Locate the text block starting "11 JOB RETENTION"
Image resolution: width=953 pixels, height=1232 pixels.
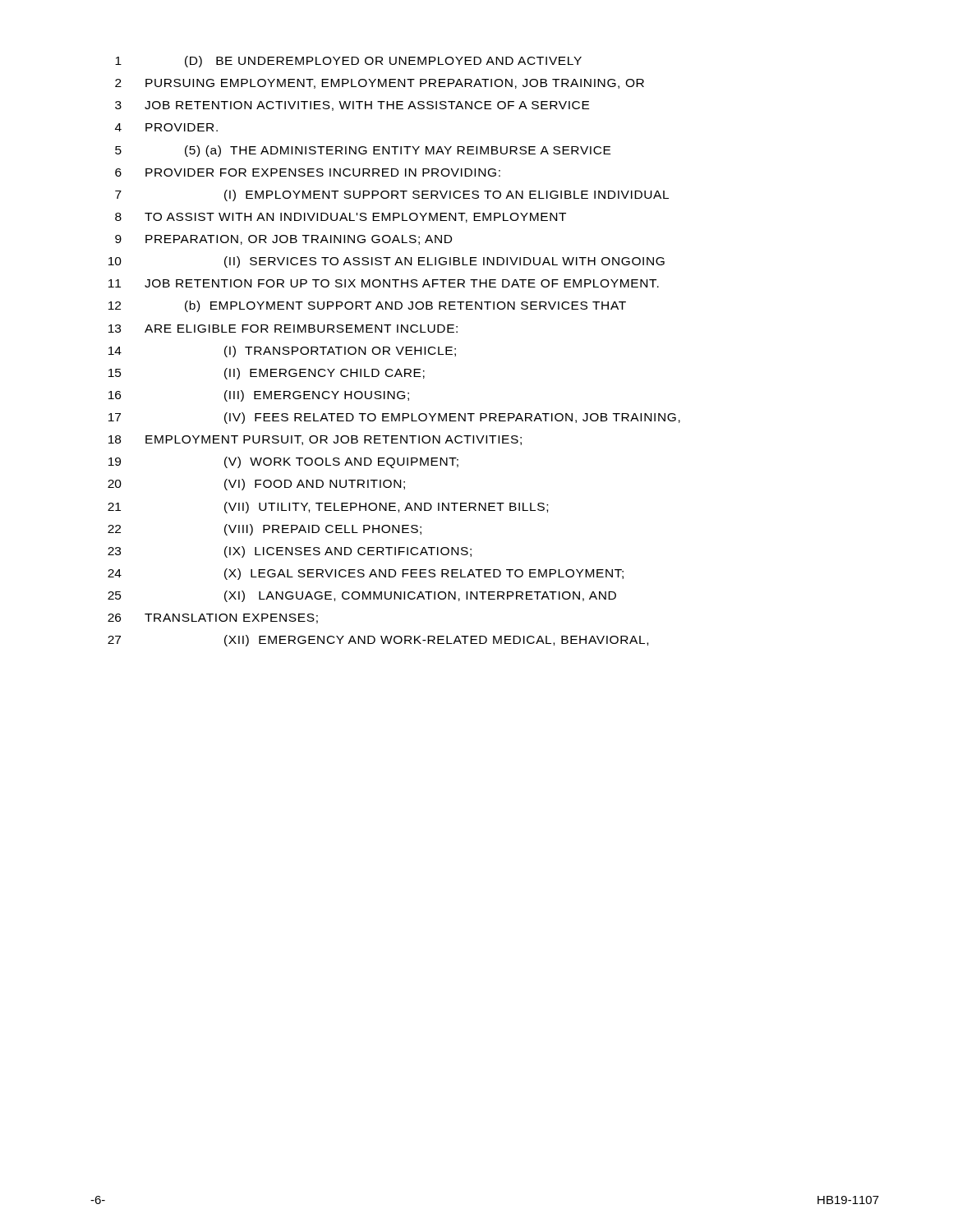[x=485, y=283]
